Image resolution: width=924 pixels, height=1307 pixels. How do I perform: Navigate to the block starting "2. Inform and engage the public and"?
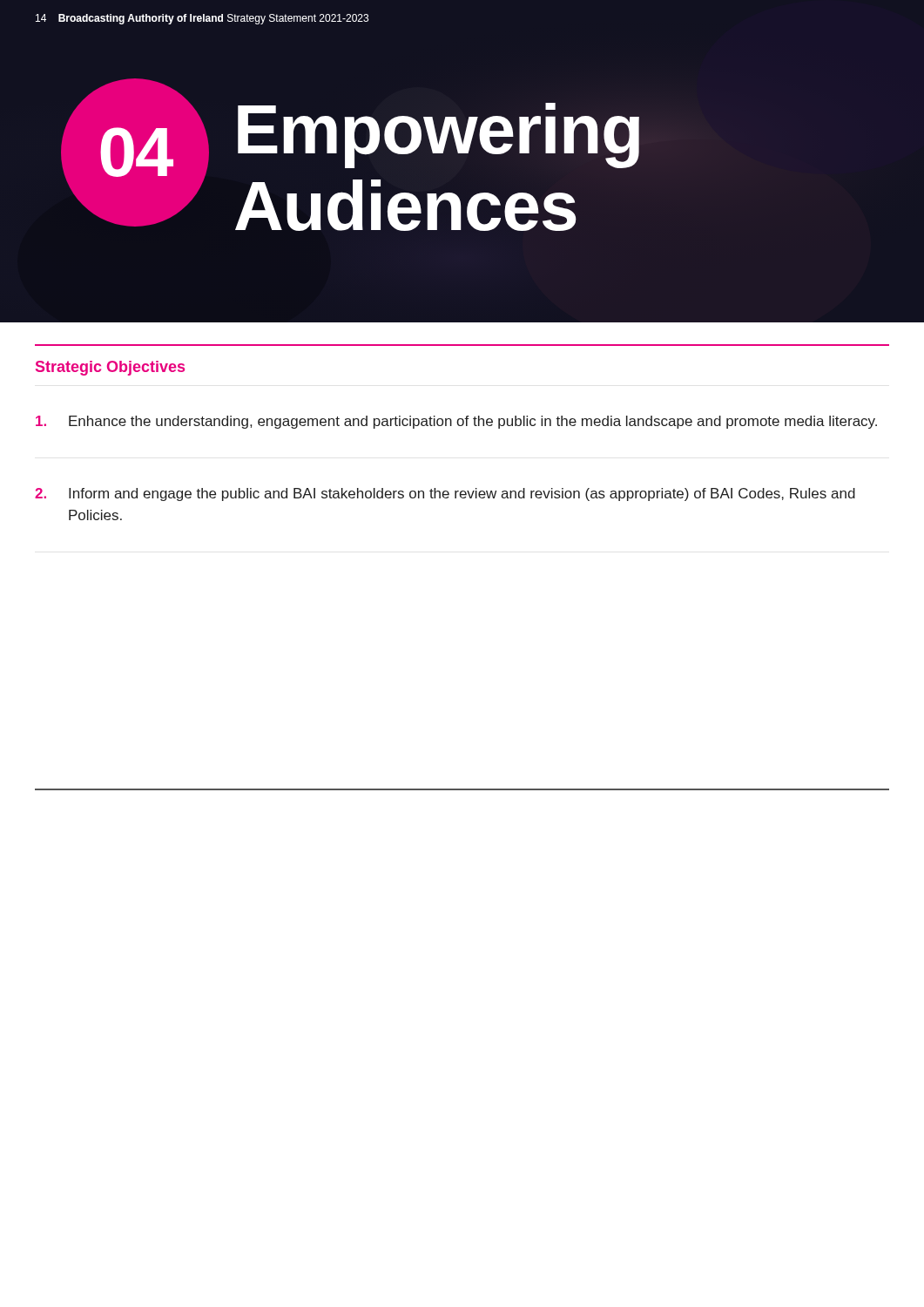[462, 505]
